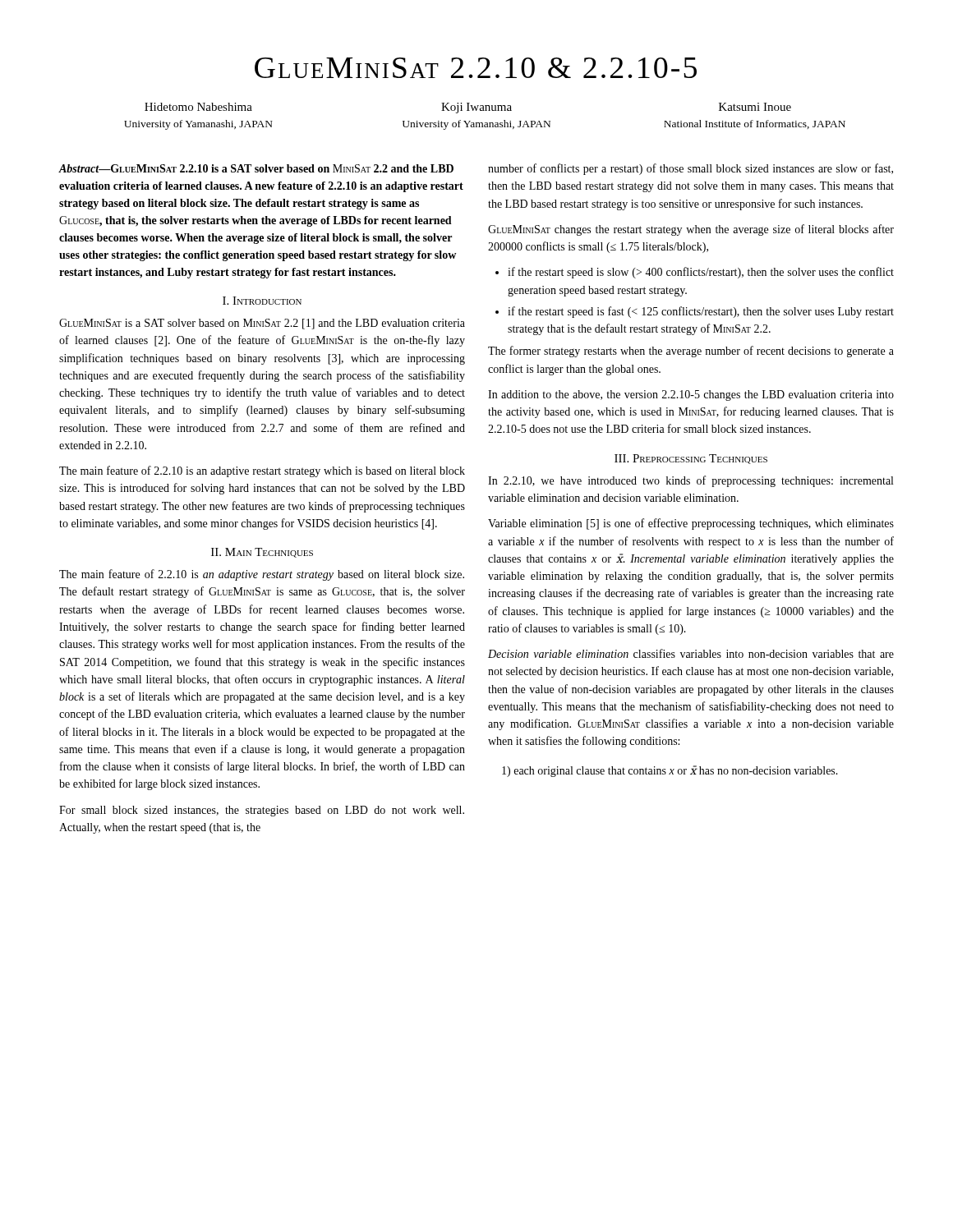The height and width of the screenshot is (1232, 953).
Task: Click on the block starting "Koji Iwanuma University"
Action: pyautogui.click(x=476, y=115)
